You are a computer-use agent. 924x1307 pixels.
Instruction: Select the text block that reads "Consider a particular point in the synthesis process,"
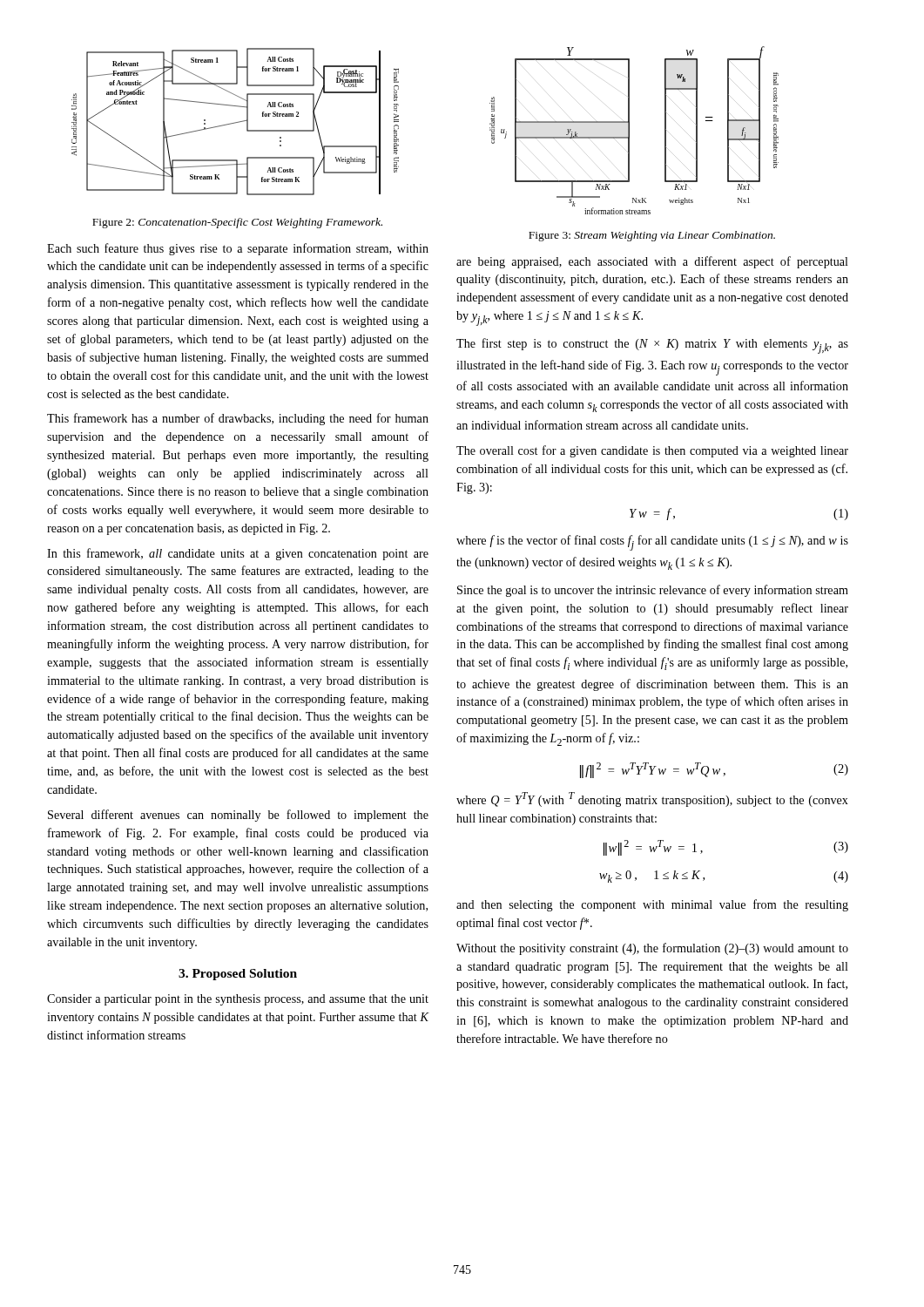coord(238,1017)
